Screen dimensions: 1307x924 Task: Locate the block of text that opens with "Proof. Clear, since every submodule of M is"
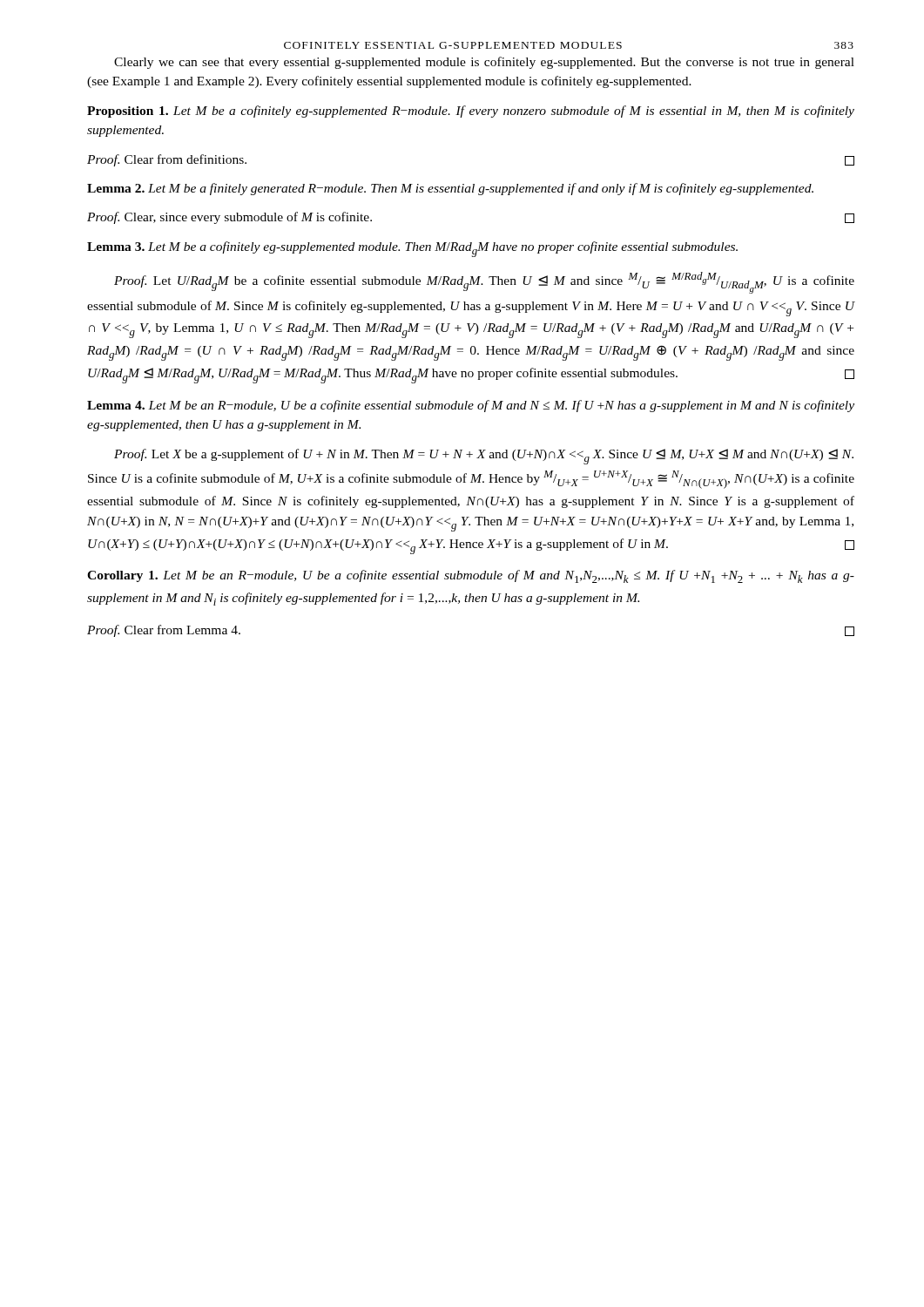point(227,218)
